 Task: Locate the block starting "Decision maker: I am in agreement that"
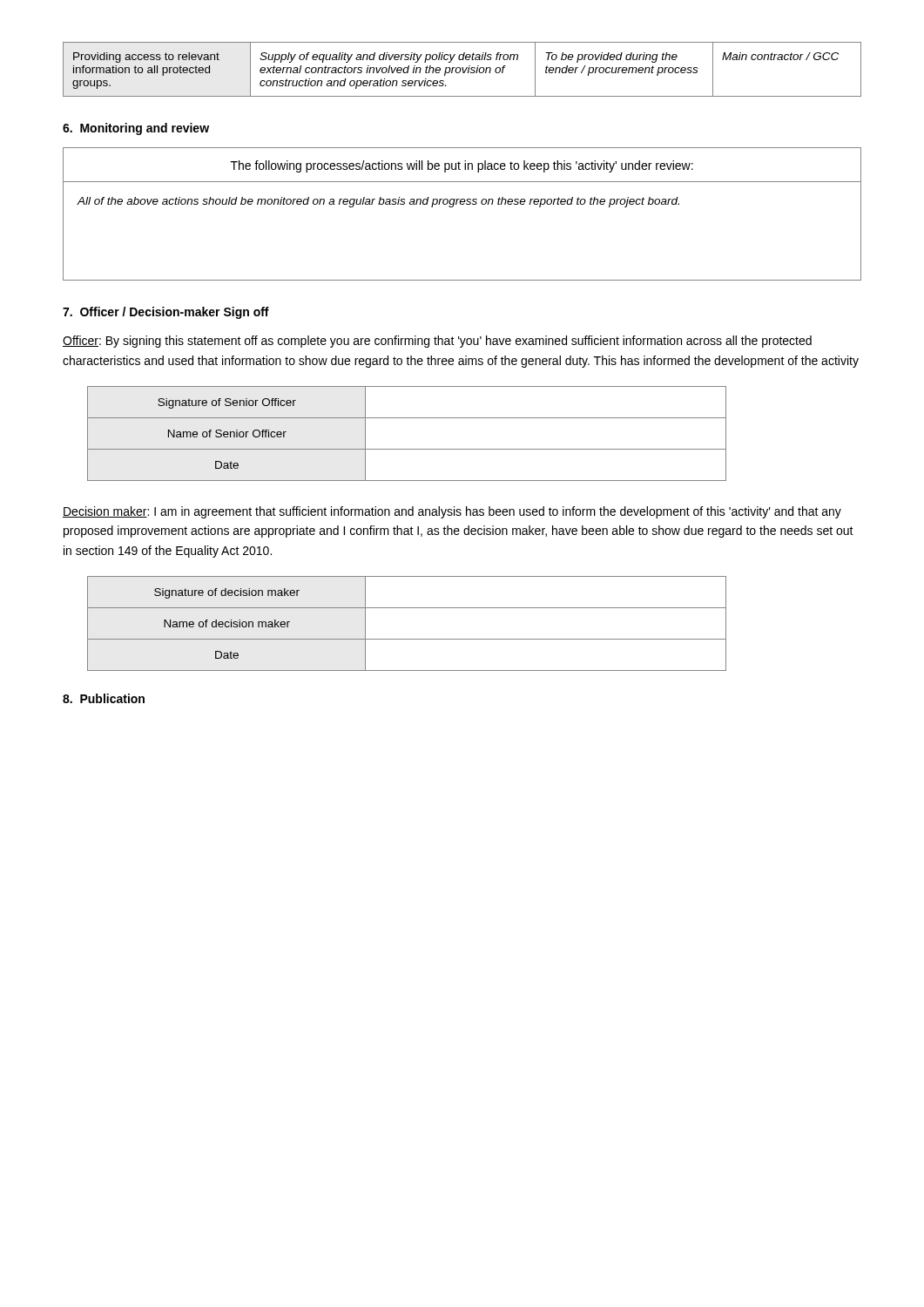tap(458, 531)
